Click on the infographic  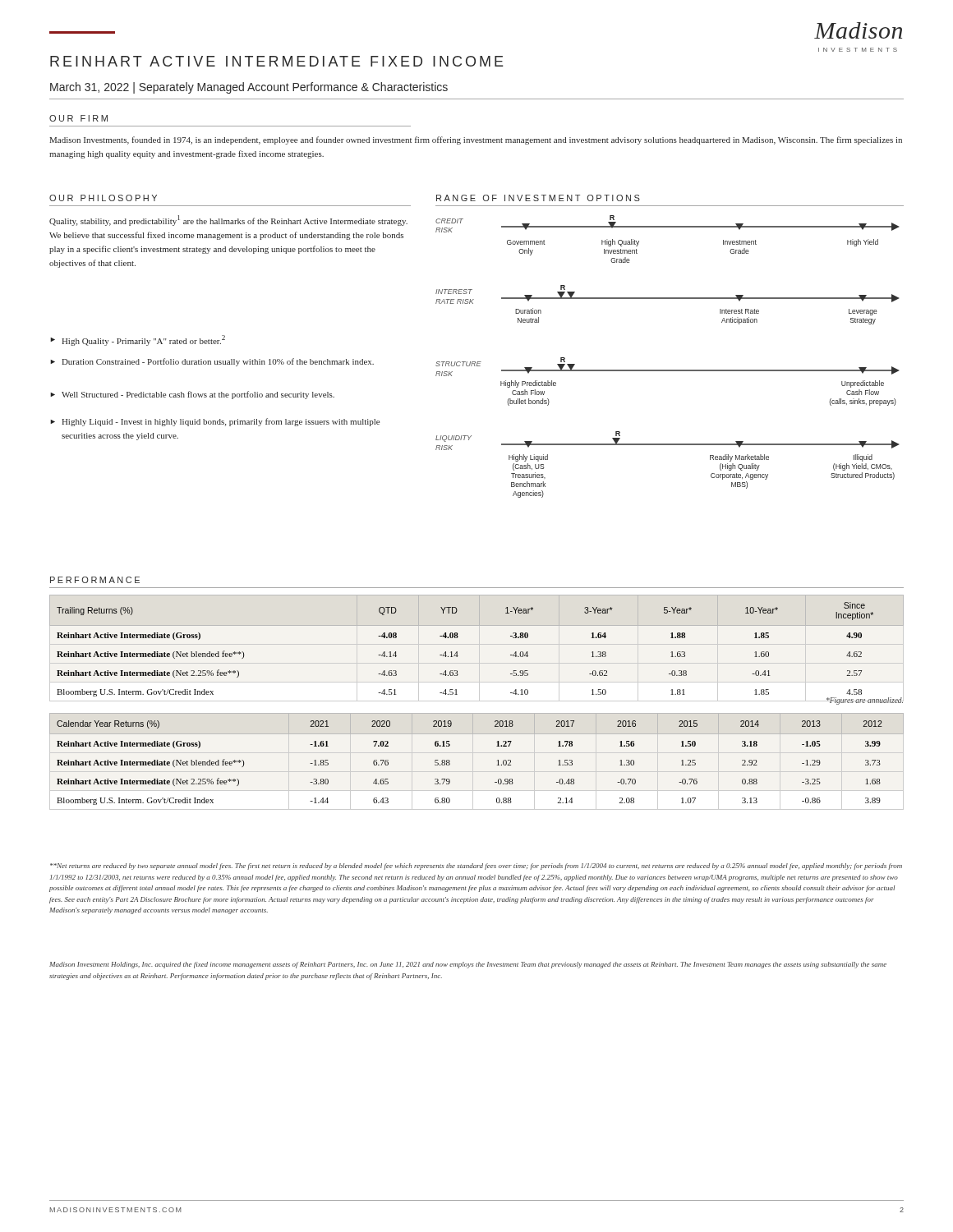tap(670, 401)
